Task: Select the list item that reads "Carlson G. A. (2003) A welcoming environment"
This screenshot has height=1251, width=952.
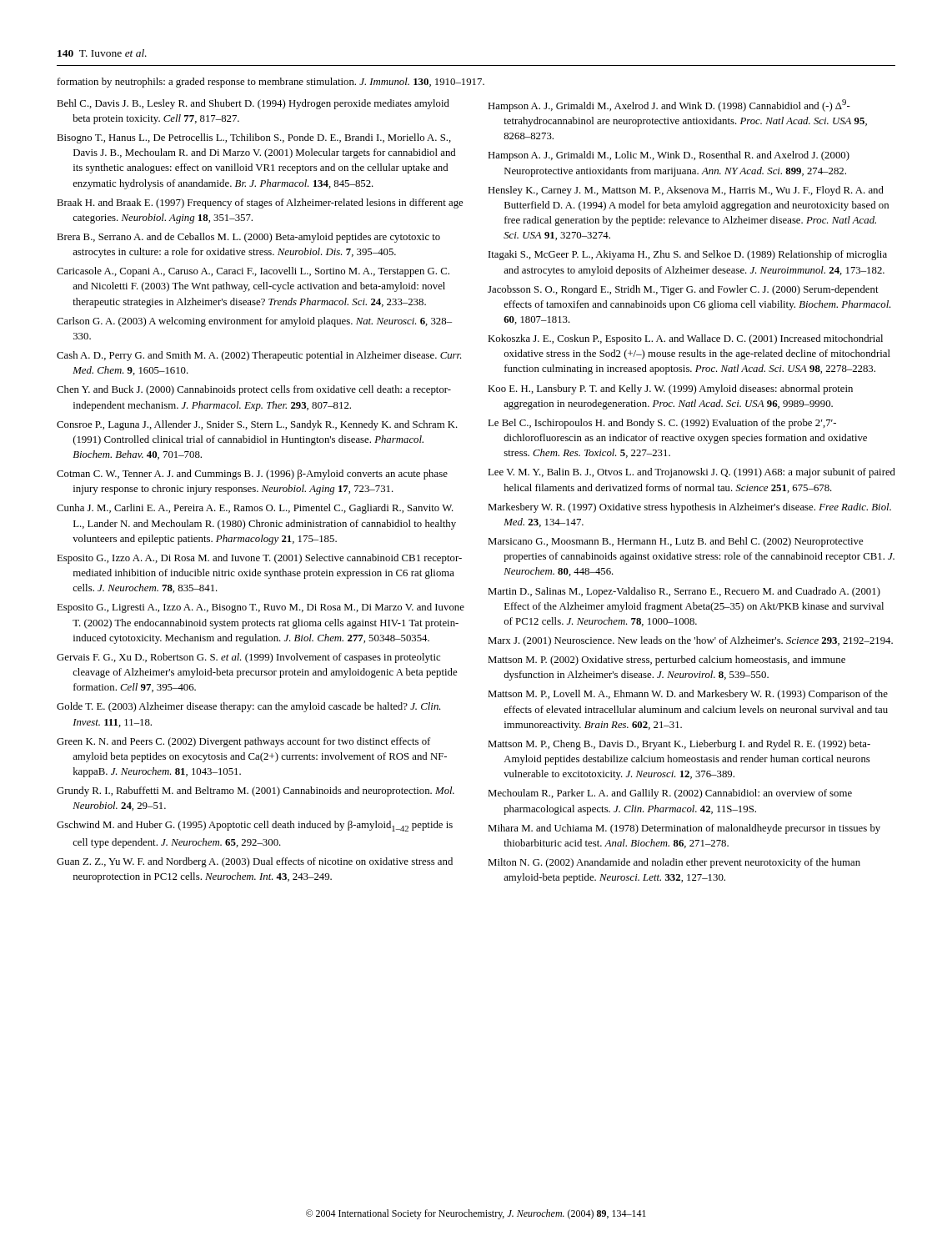Action: coord(254,328)
